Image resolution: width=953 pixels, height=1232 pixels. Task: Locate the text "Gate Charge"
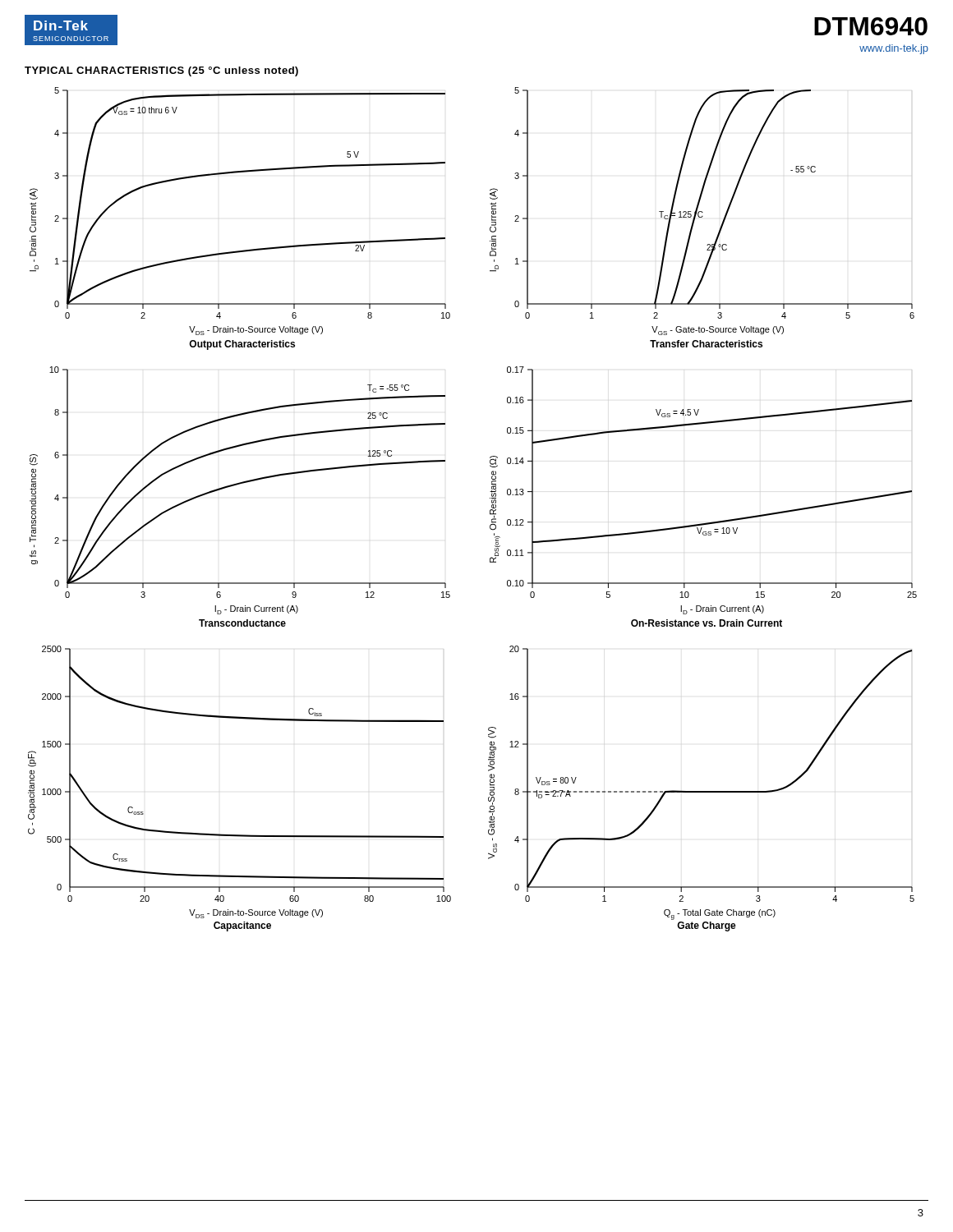click(707, 926)
